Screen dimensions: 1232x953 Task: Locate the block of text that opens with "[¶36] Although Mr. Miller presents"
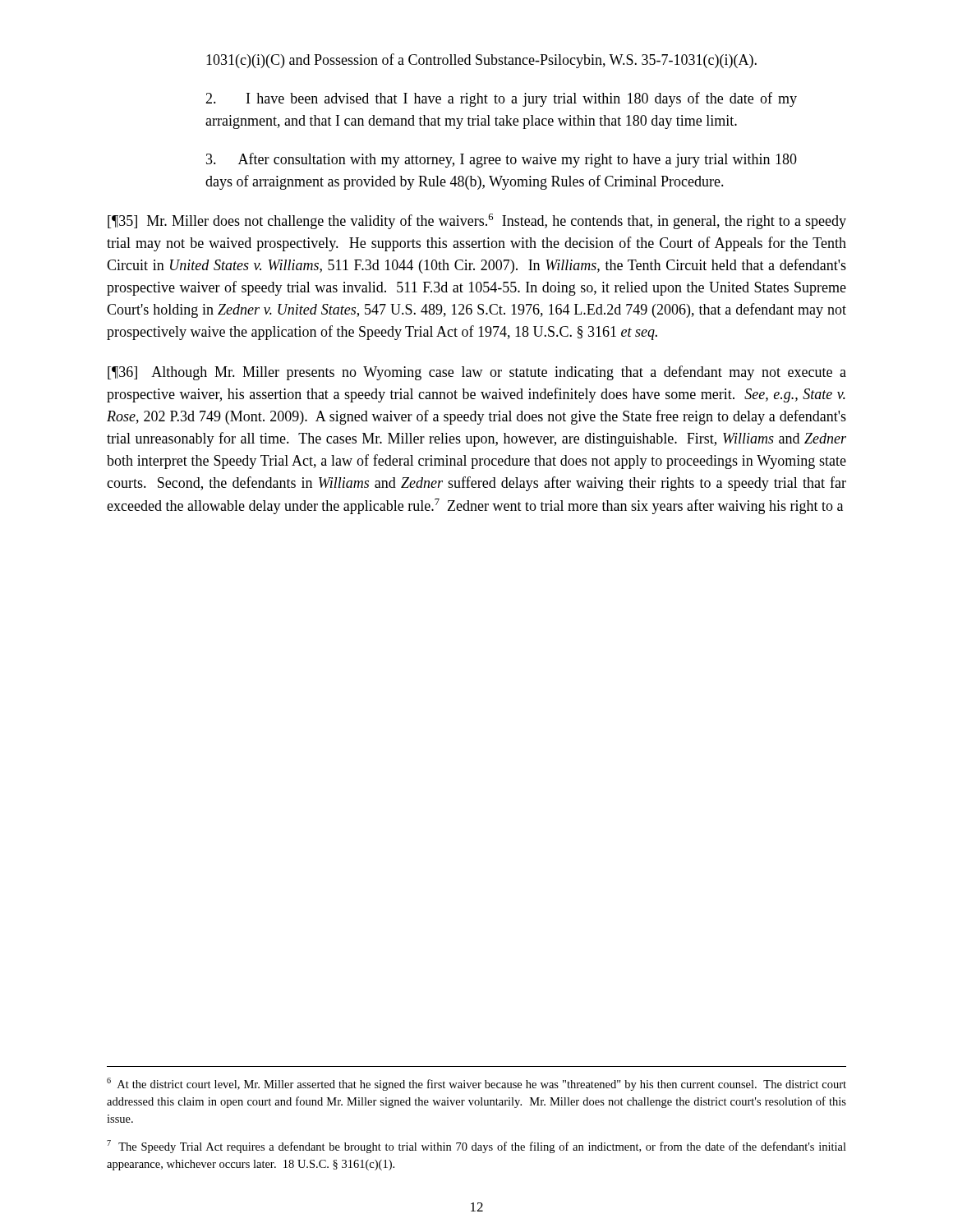pyautogui.click(x=476, y=439)
